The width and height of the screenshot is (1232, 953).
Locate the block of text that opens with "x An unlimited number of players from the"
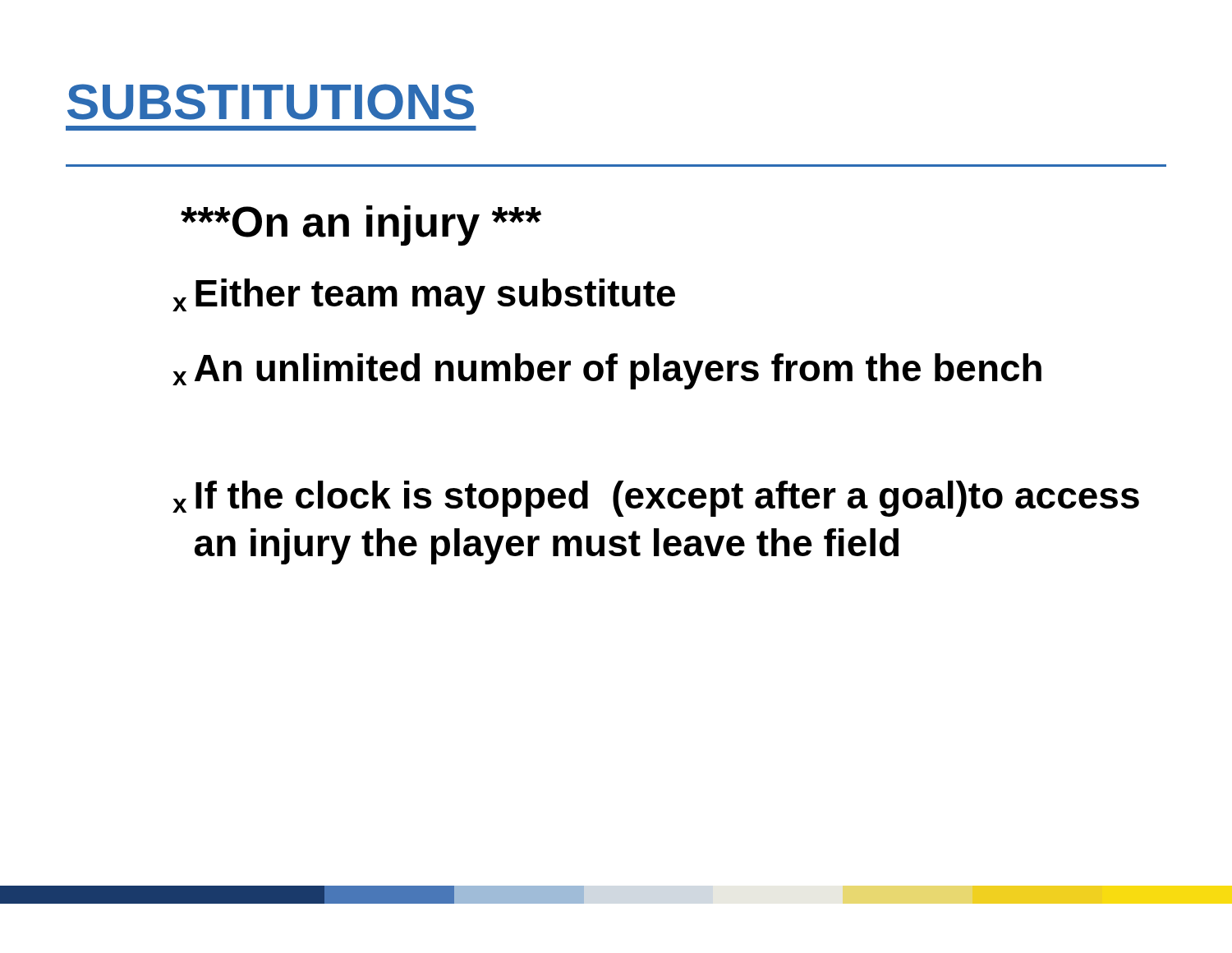pos(608,369)
